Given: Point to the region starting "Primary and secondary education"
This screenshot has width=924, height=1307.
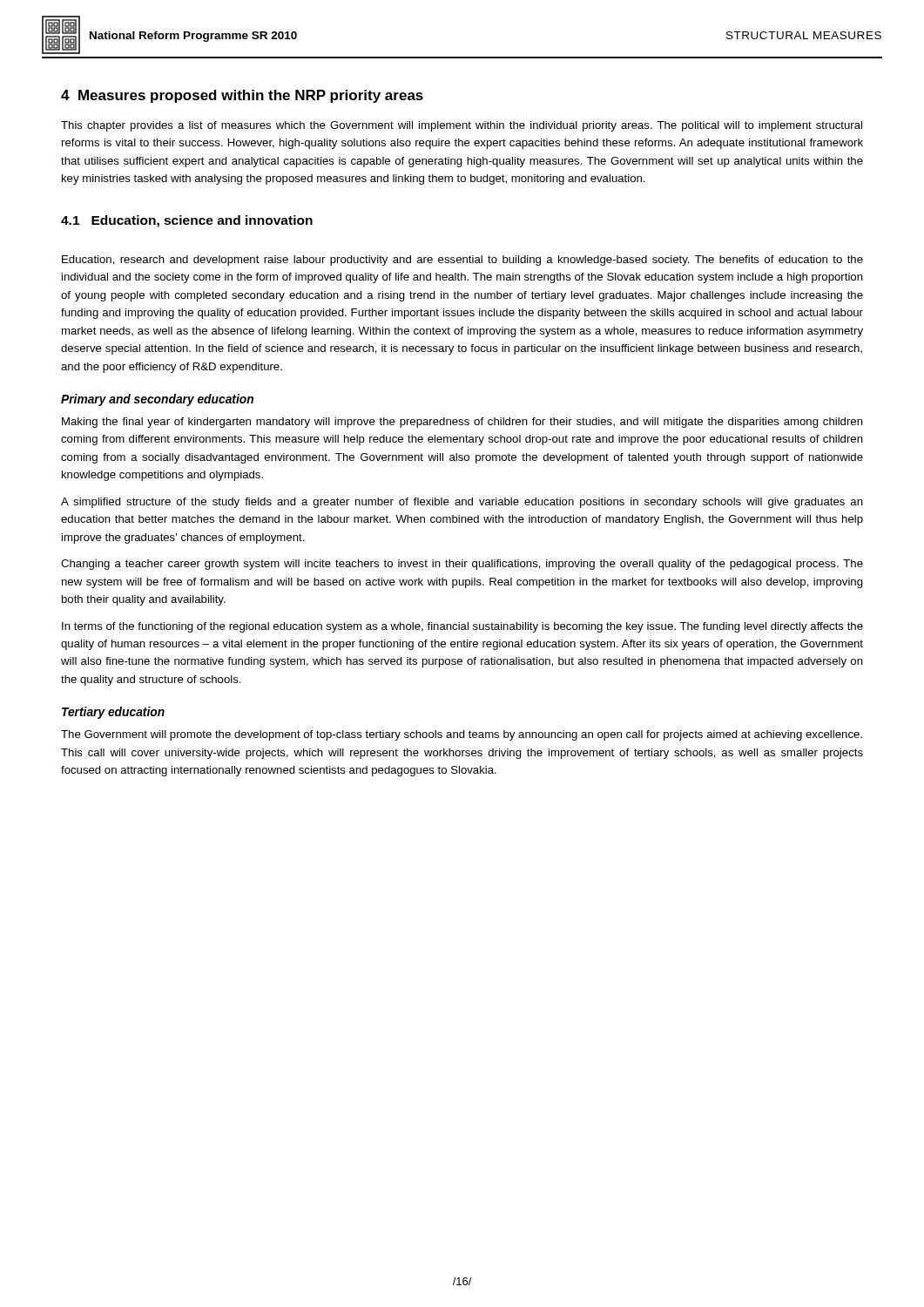Looking at the screenshot, I should tap(157, 400).
